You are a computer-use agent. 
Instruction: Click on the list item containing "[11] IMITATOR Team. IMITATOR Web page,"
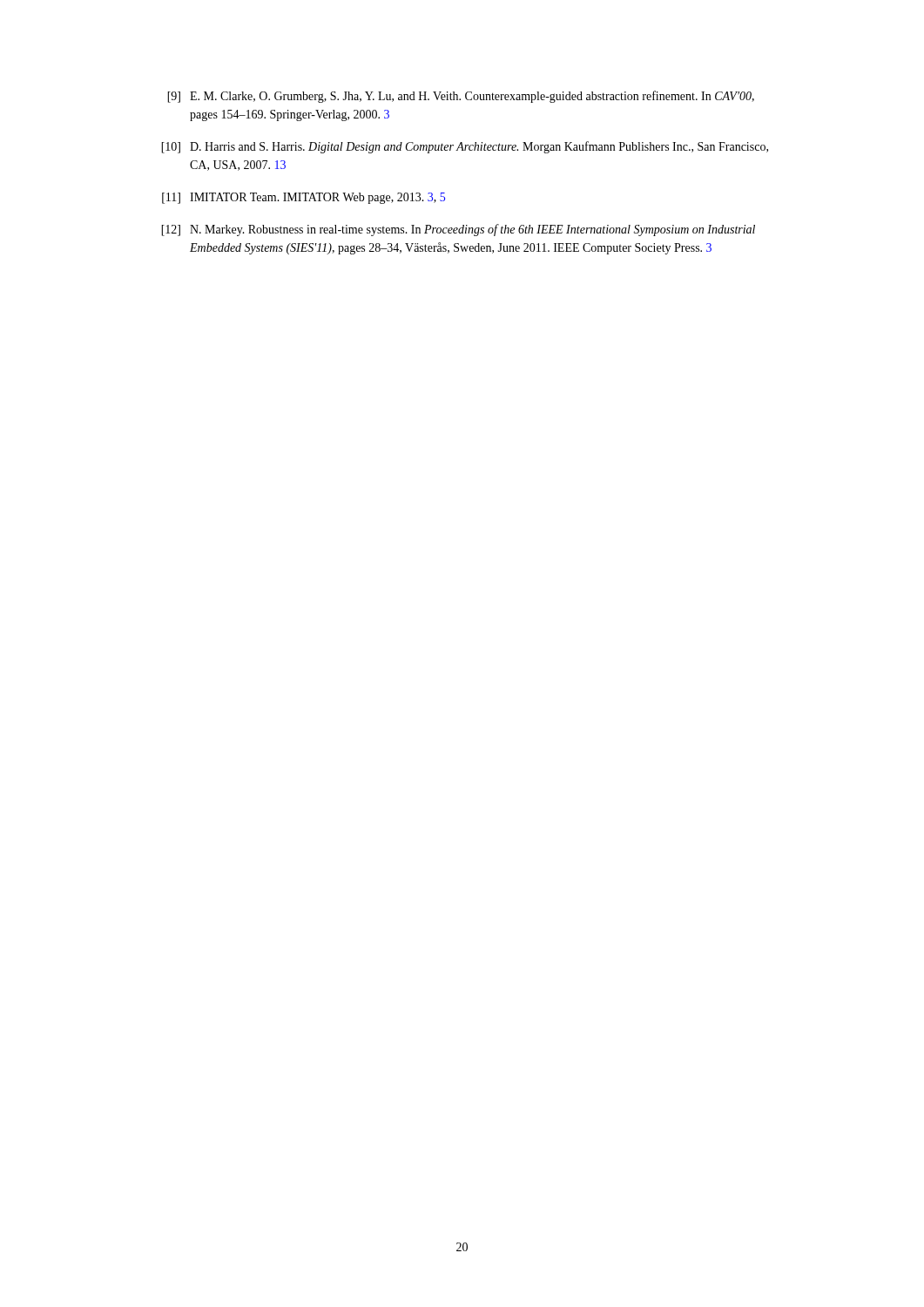304,198
